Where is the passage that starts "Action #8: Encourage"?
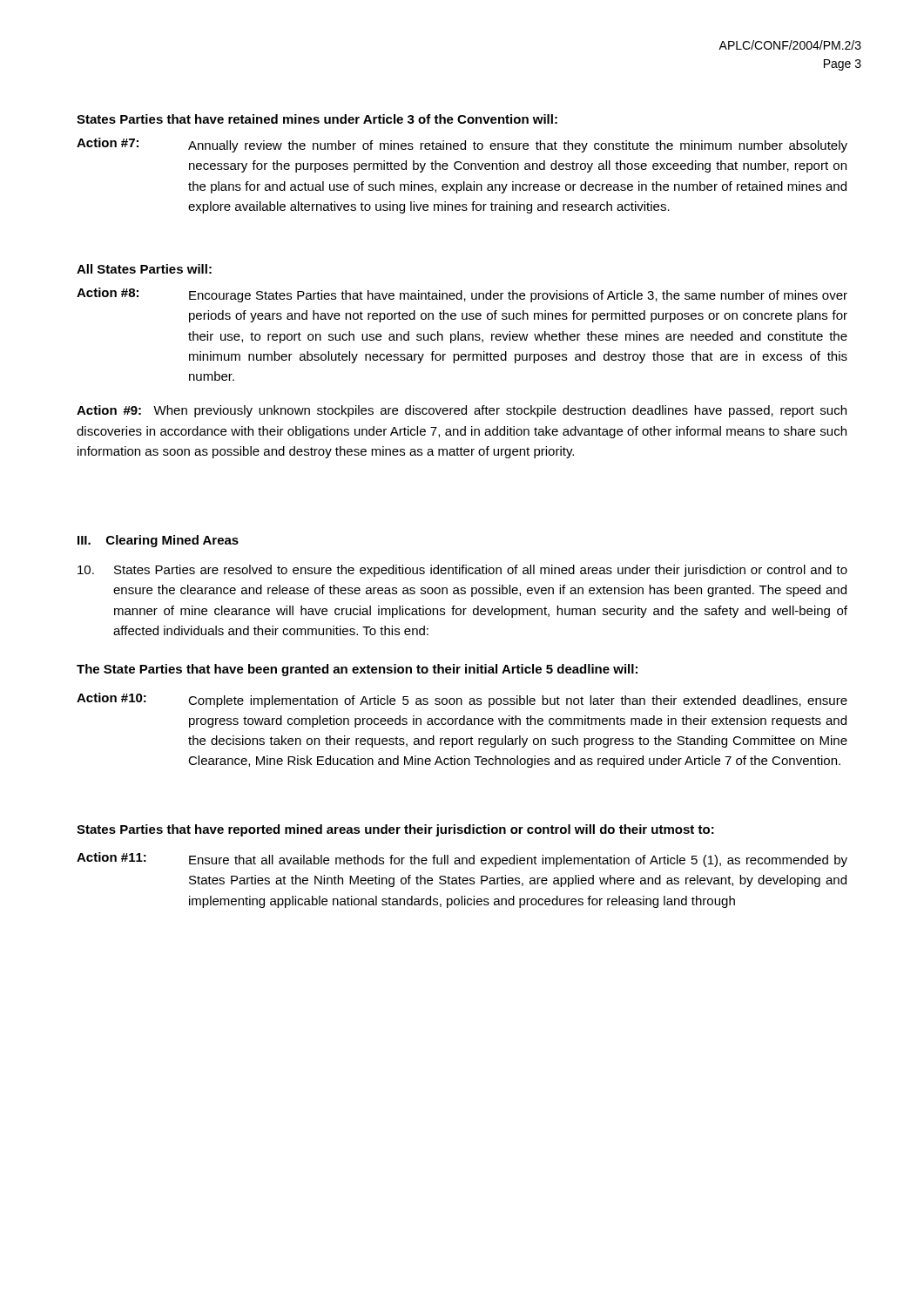 (x=462, y=336)
